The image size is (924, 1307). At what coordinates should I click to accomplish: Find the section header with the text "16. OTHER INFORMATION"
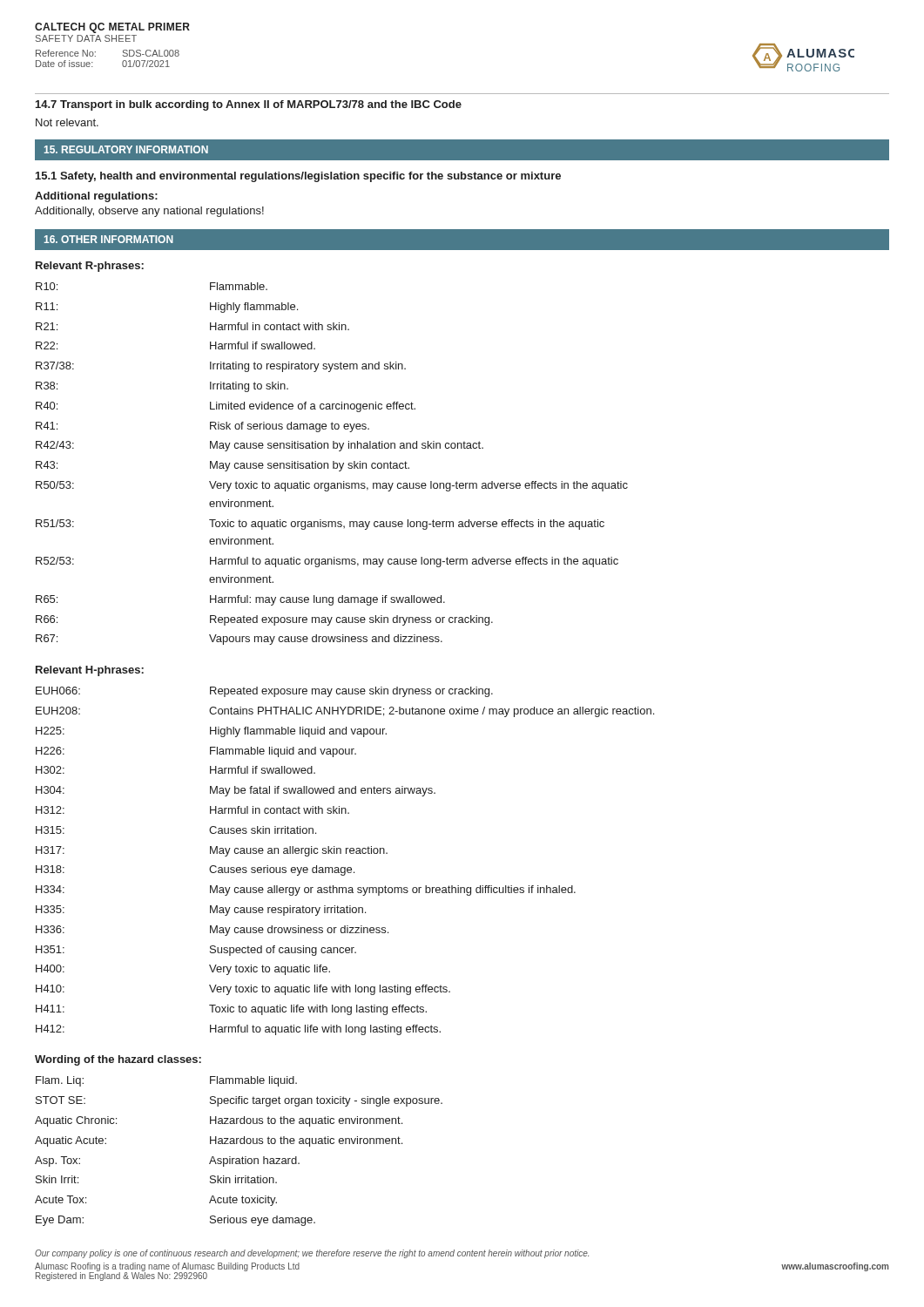(x=462, y=240)
